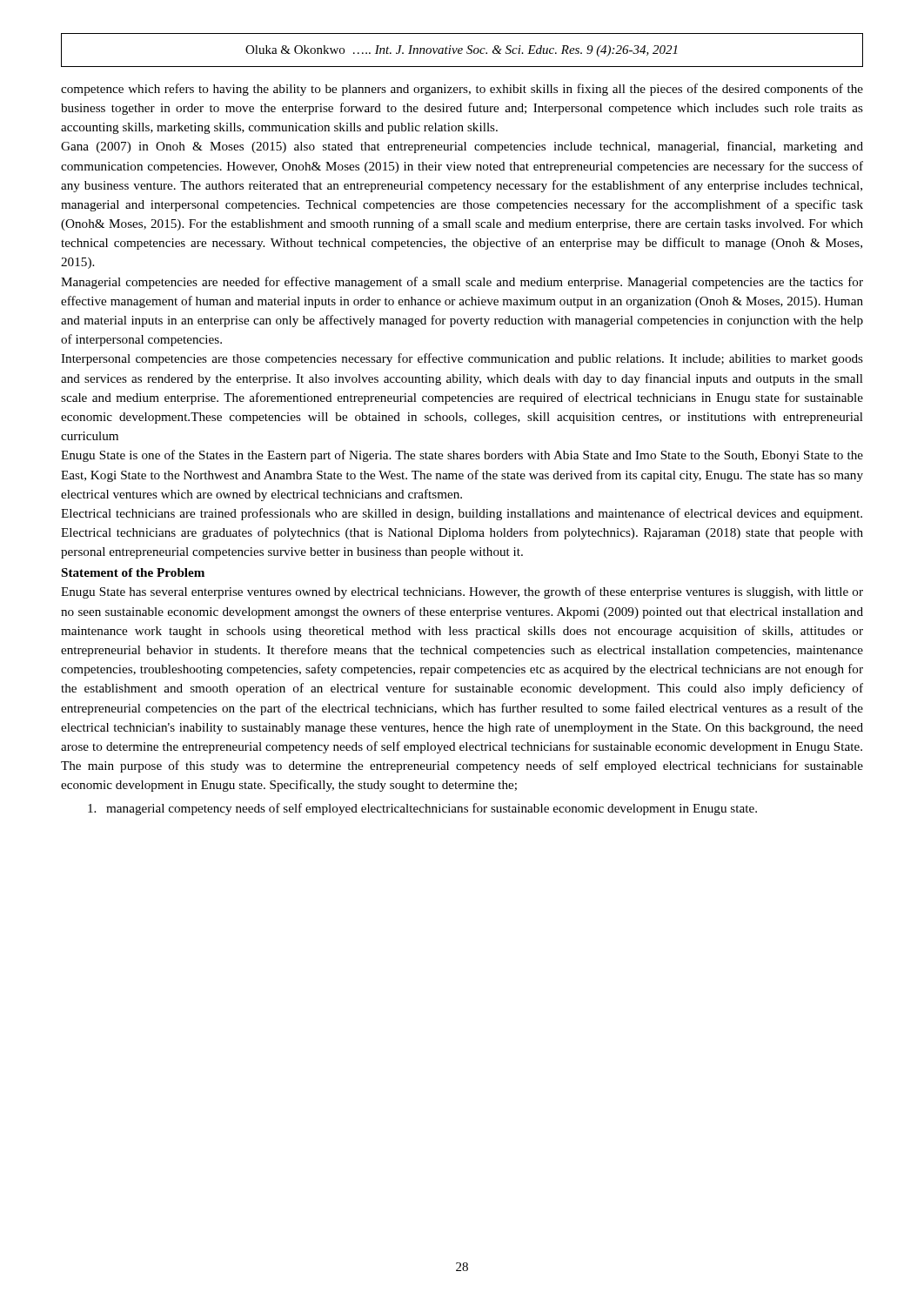Select the text block that says "Electrical technicians are trained professionals"
Screen dimensions: 1305x924
[462, 533]
